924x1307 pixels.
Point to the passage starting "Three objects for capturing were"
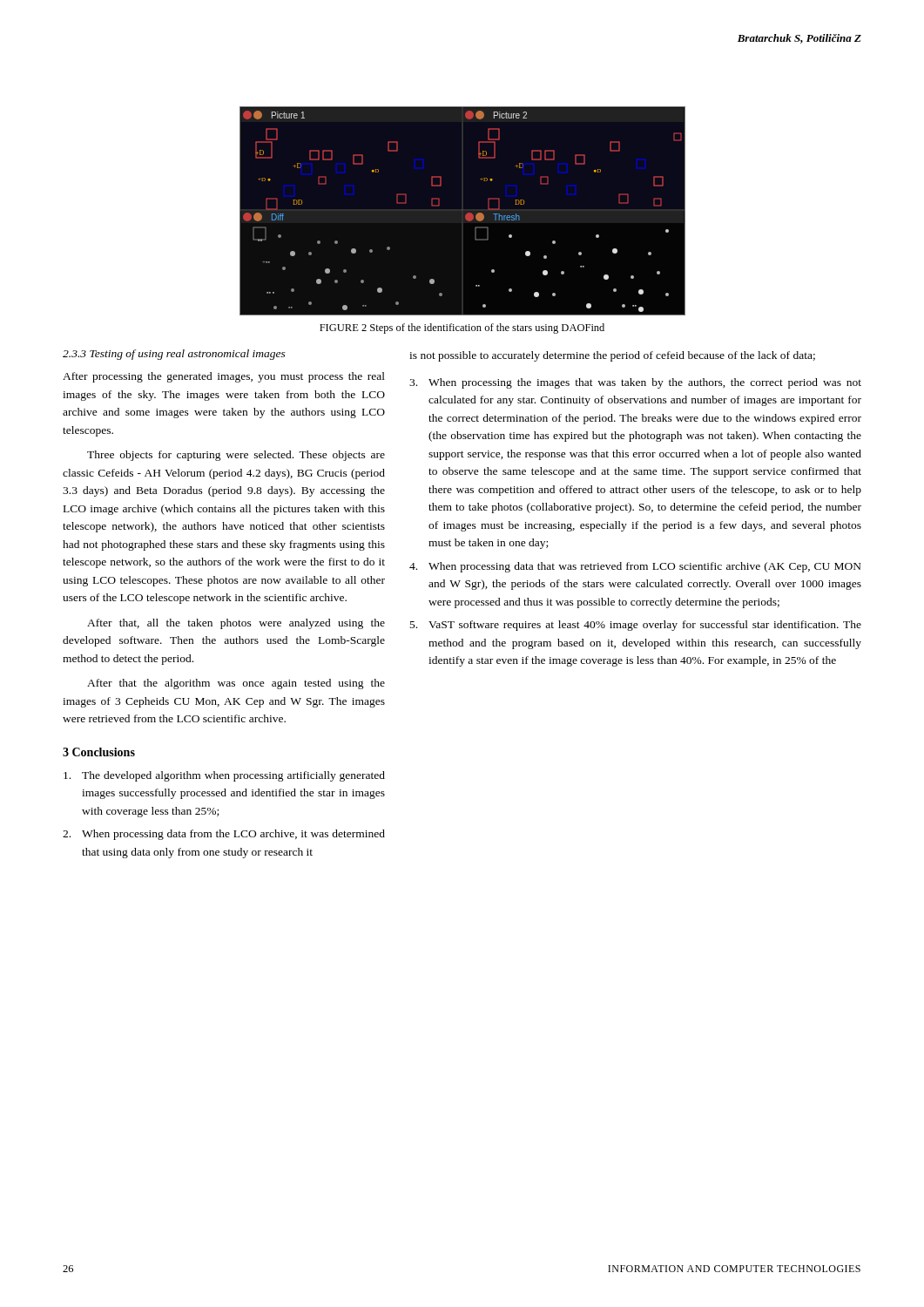point(224,526)
